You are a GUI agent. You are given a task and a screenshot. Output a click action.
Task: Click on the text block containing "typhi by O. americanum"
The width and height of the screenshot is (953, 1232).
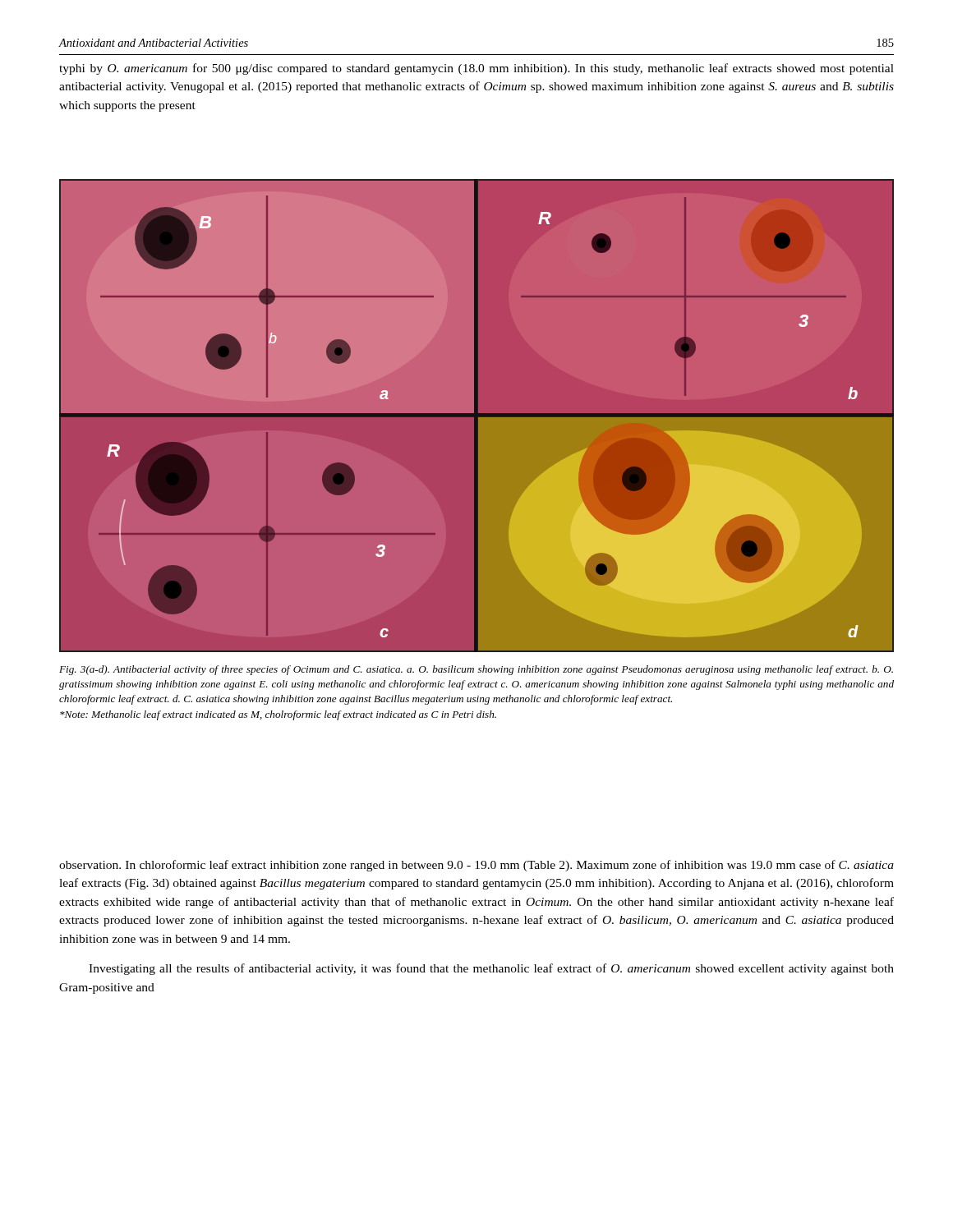coord(476,86)
